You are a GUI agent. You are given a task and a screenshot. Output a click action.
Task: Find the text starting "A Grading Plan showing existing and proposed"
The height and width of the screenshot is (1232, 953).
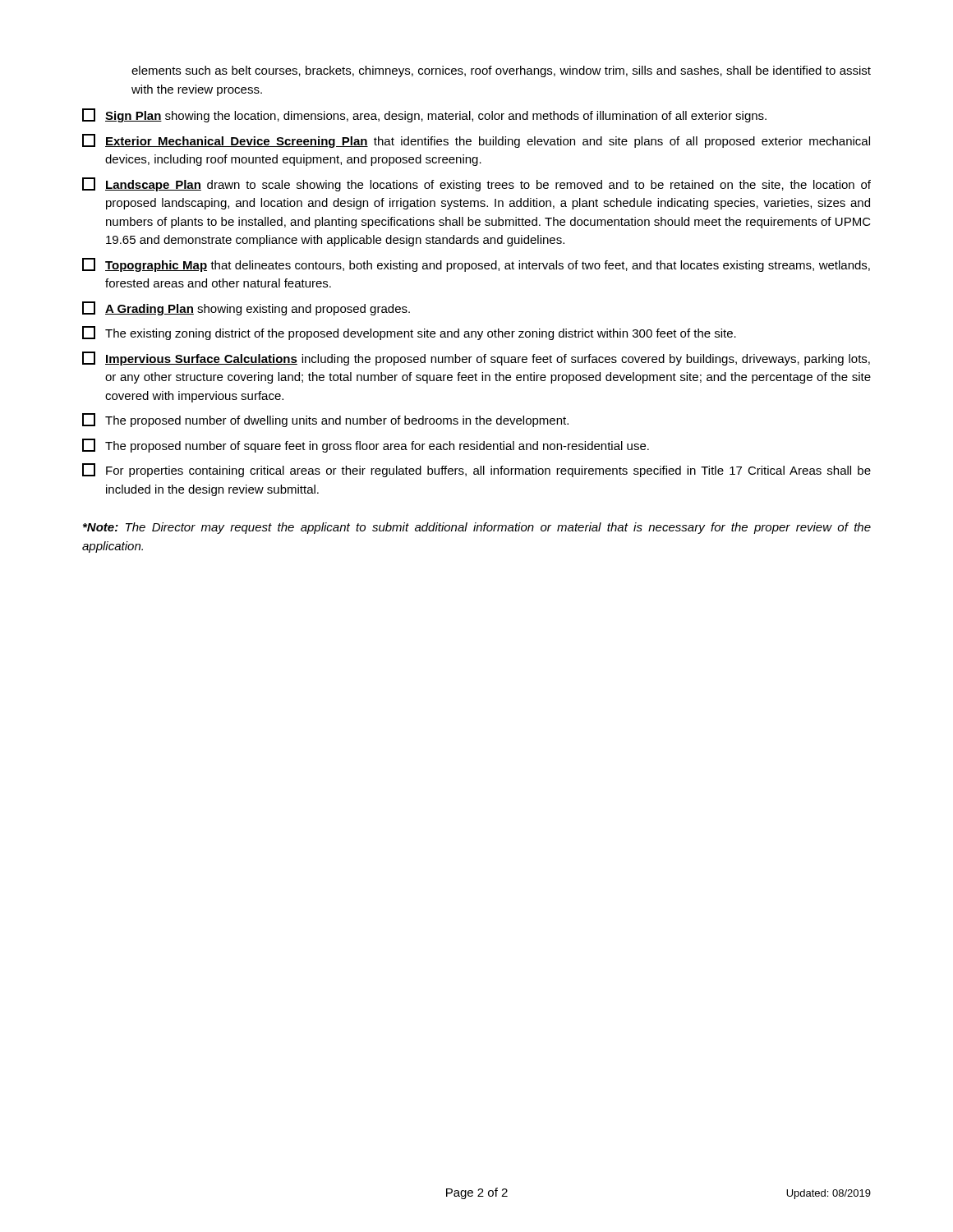coord(246,308)
